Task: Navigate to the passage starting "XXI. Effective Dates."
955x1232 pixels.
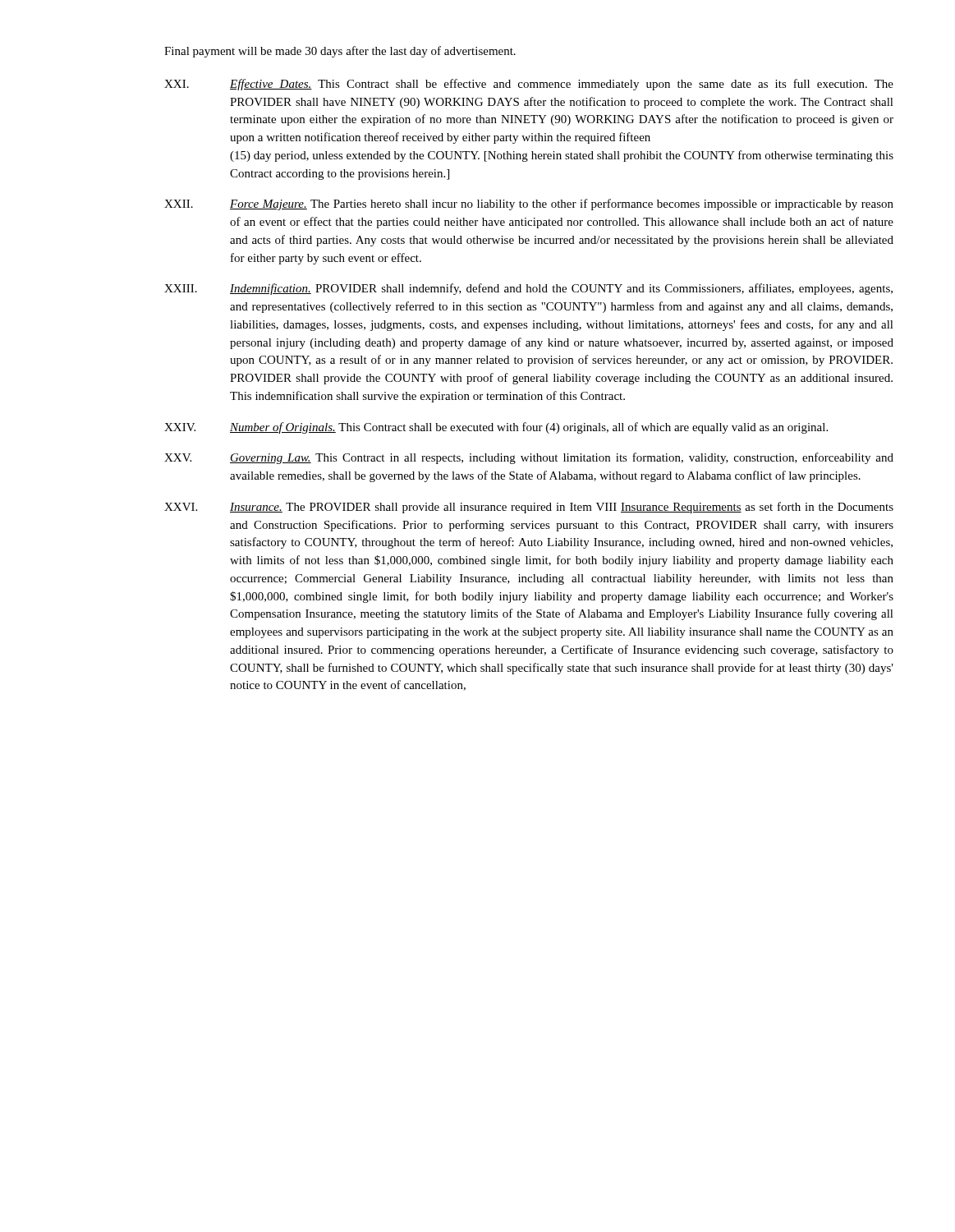Action: coord(529,129)
